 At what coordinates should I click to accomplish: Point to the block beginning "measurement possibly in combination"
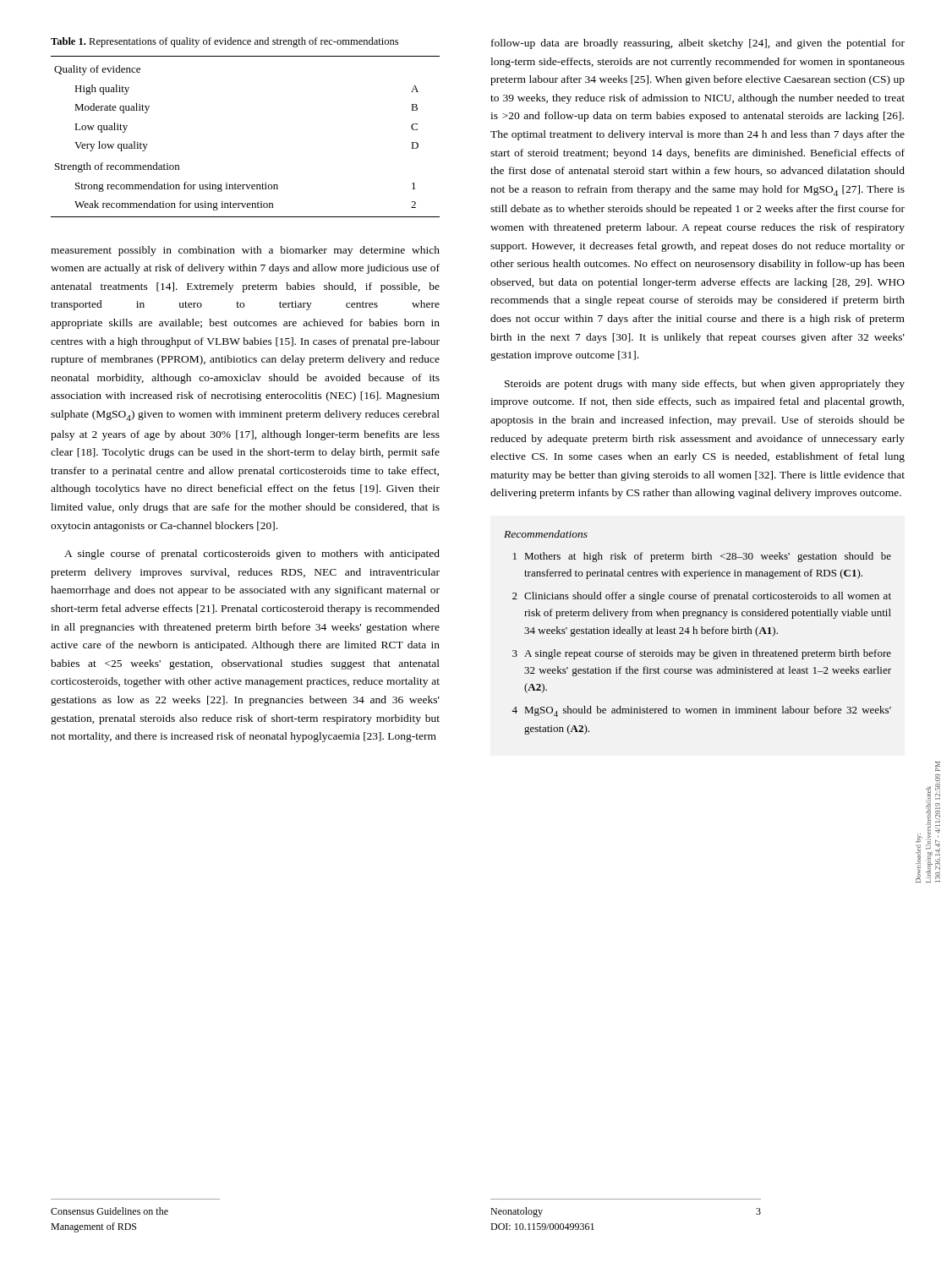[x=245, y=493]
